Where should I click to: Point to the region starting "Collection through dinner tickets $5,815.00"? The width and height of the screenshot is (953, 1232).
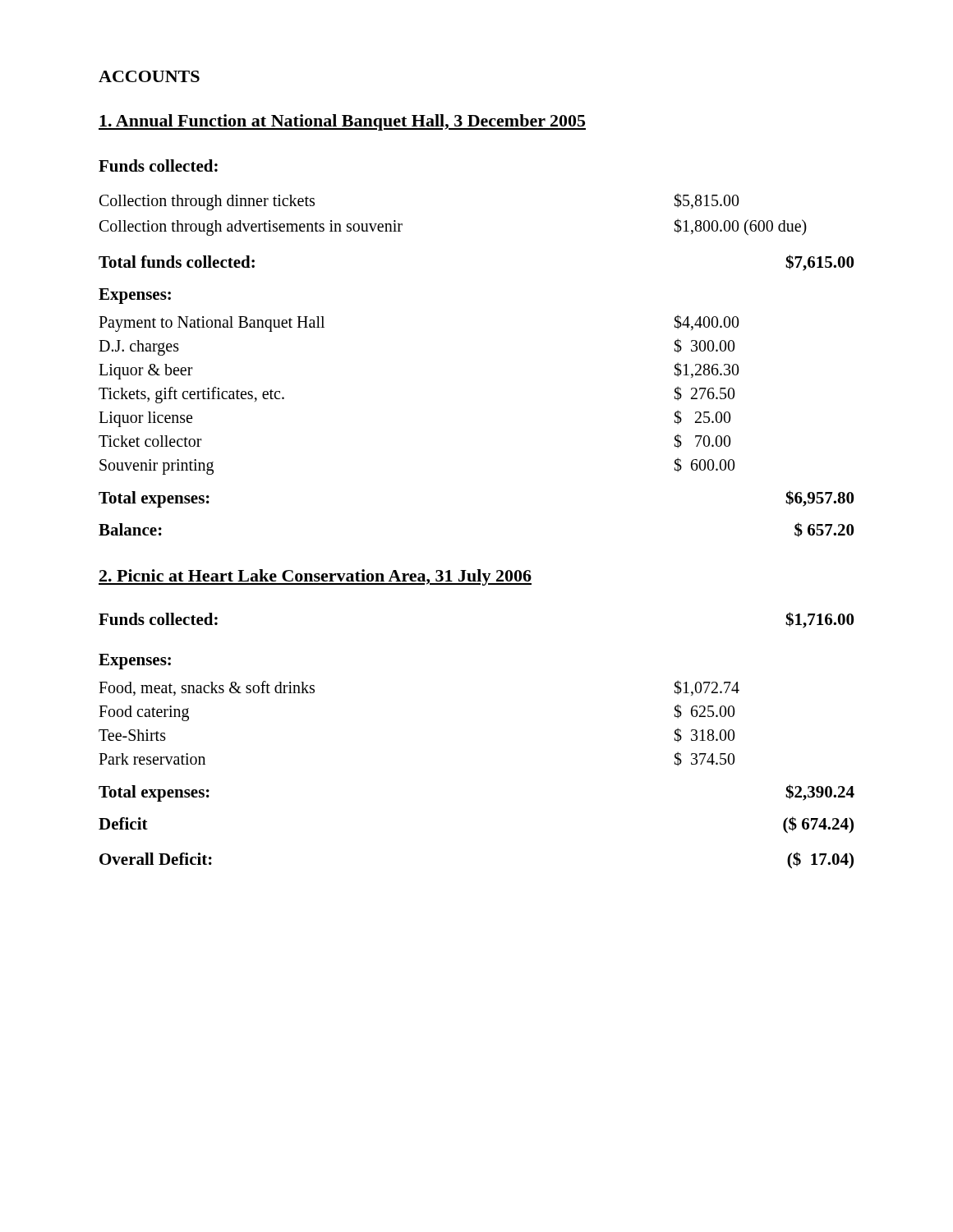(211, 202)
